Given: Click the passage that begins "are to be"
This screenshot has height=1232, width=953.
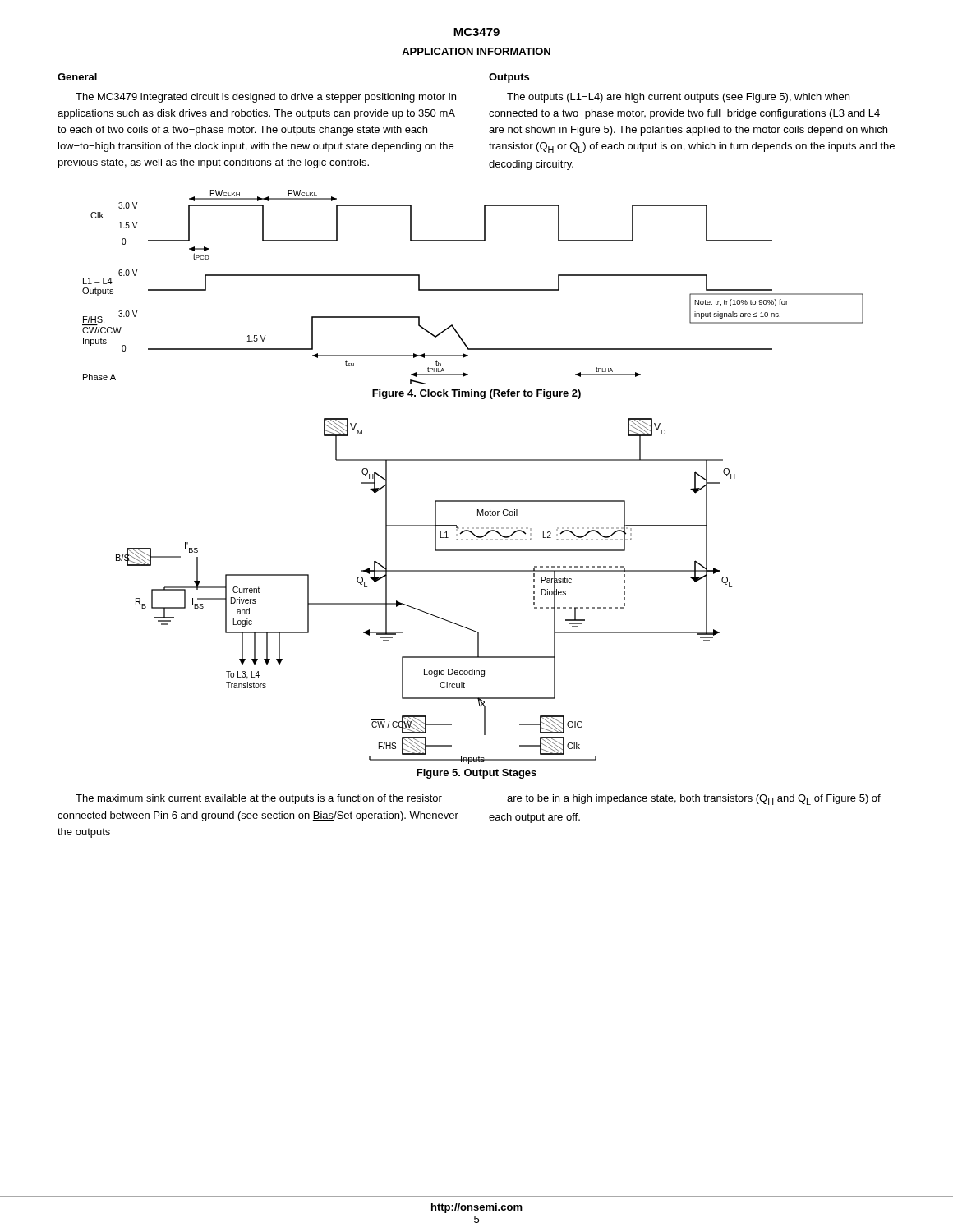Looking at the screenshot, I should point(685,808).
